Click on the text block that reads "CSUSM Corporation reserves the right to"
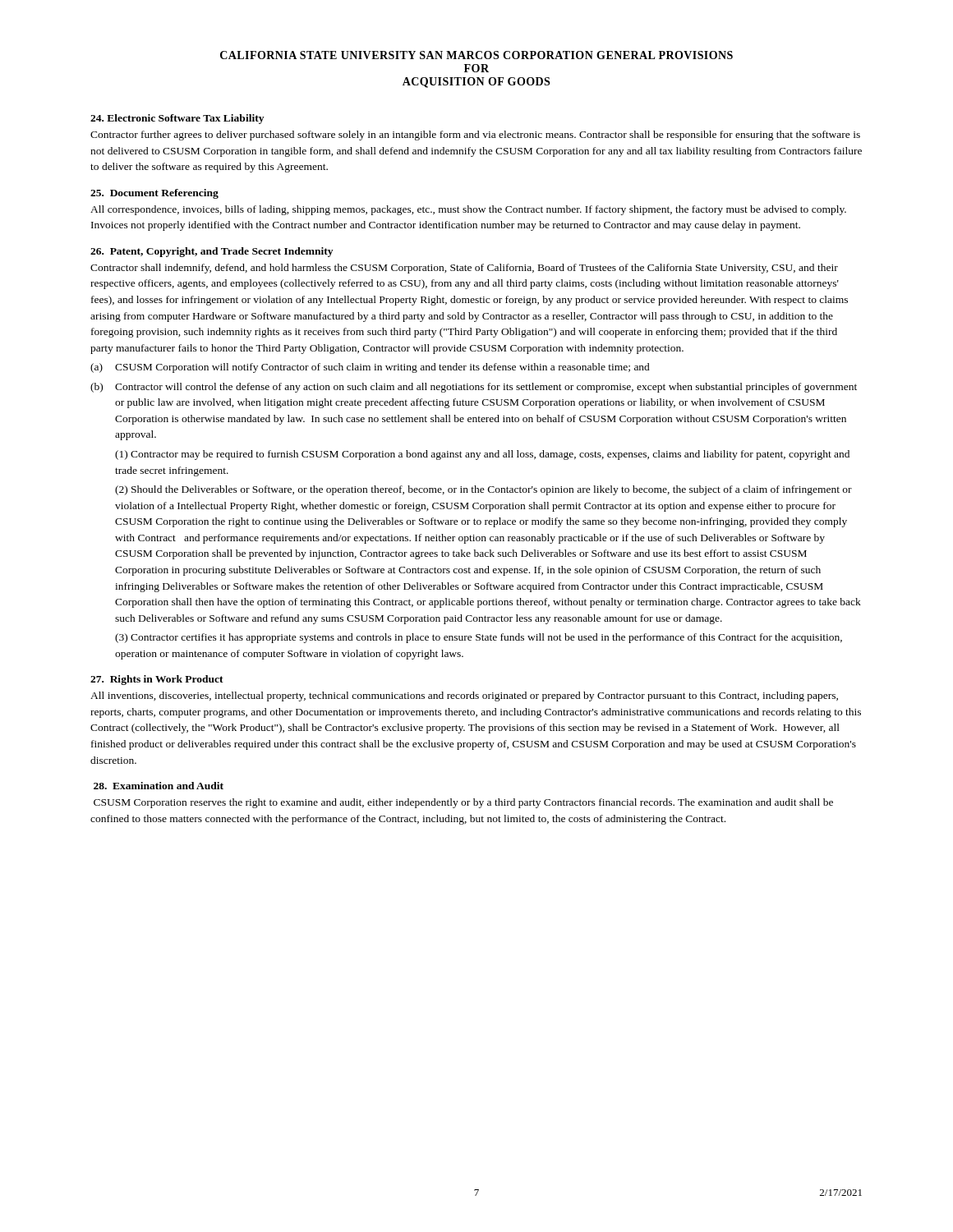The width and height of the screenshot is (953, 1232). 462,810
